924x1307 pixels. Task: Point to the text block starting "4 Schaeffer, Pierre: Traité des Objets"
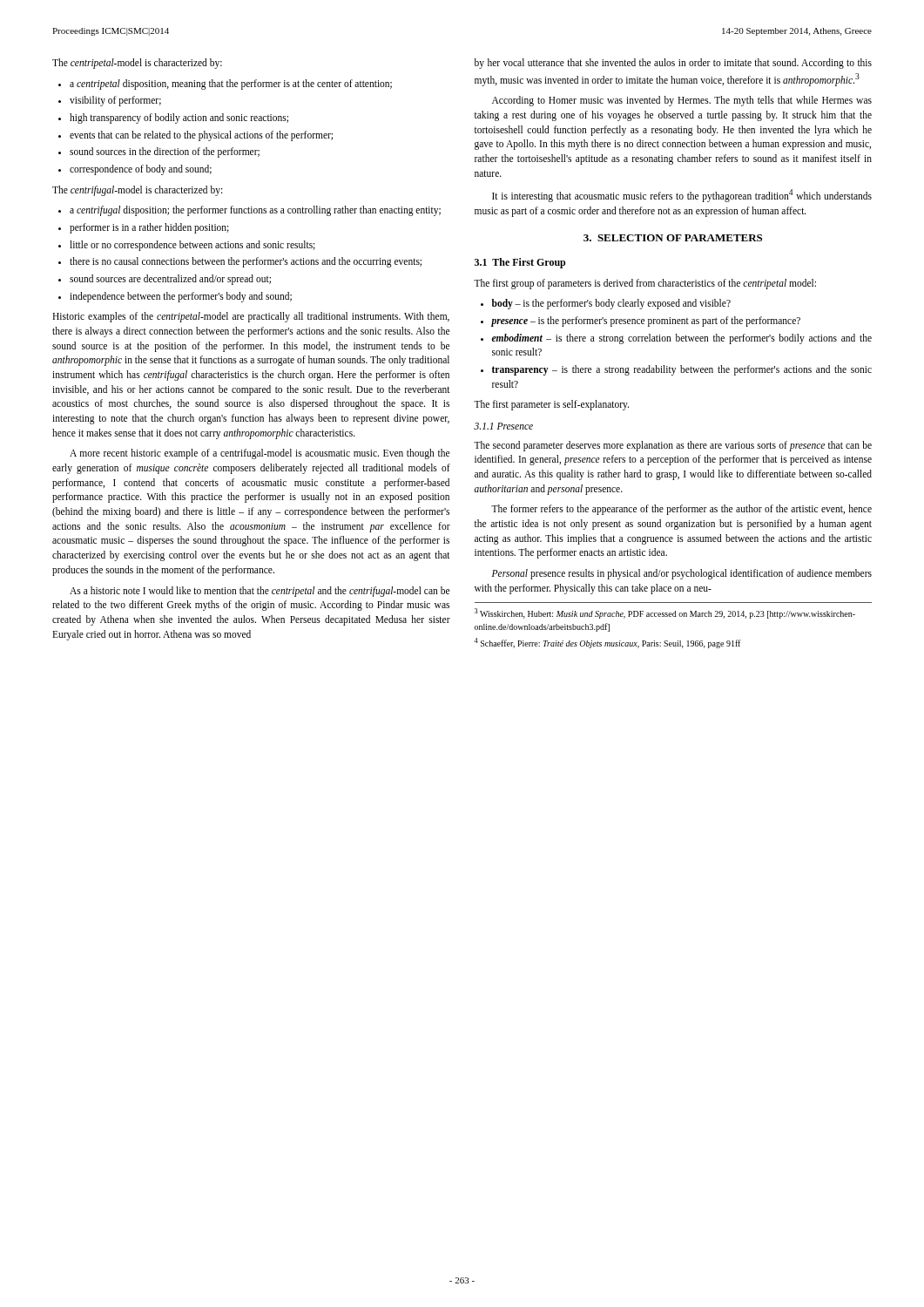click(607, 642)
